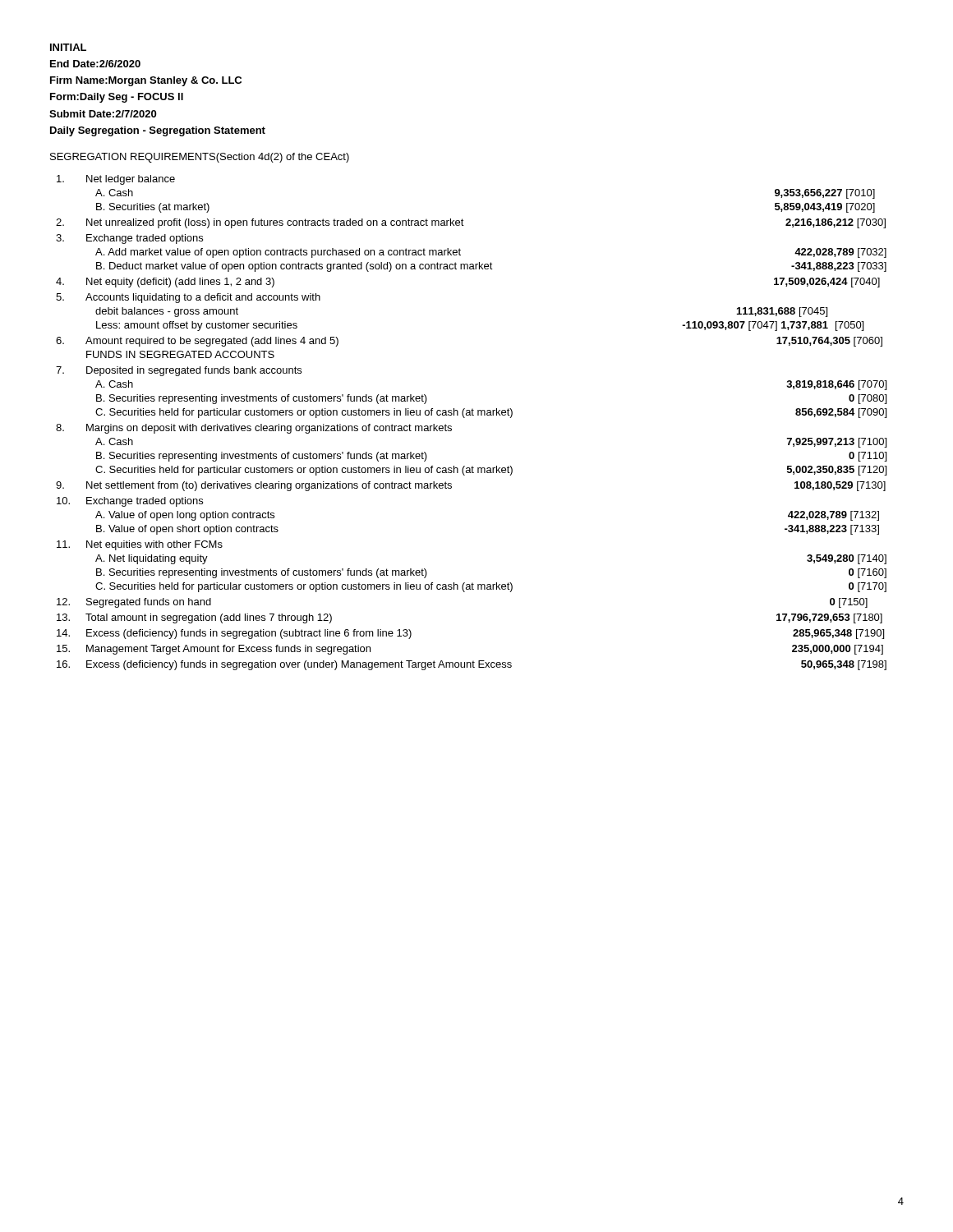Screen dimensions: 1232x953
Task: Locate the block starting "9. Net settlement from (to)"
Action: point(265,486)
